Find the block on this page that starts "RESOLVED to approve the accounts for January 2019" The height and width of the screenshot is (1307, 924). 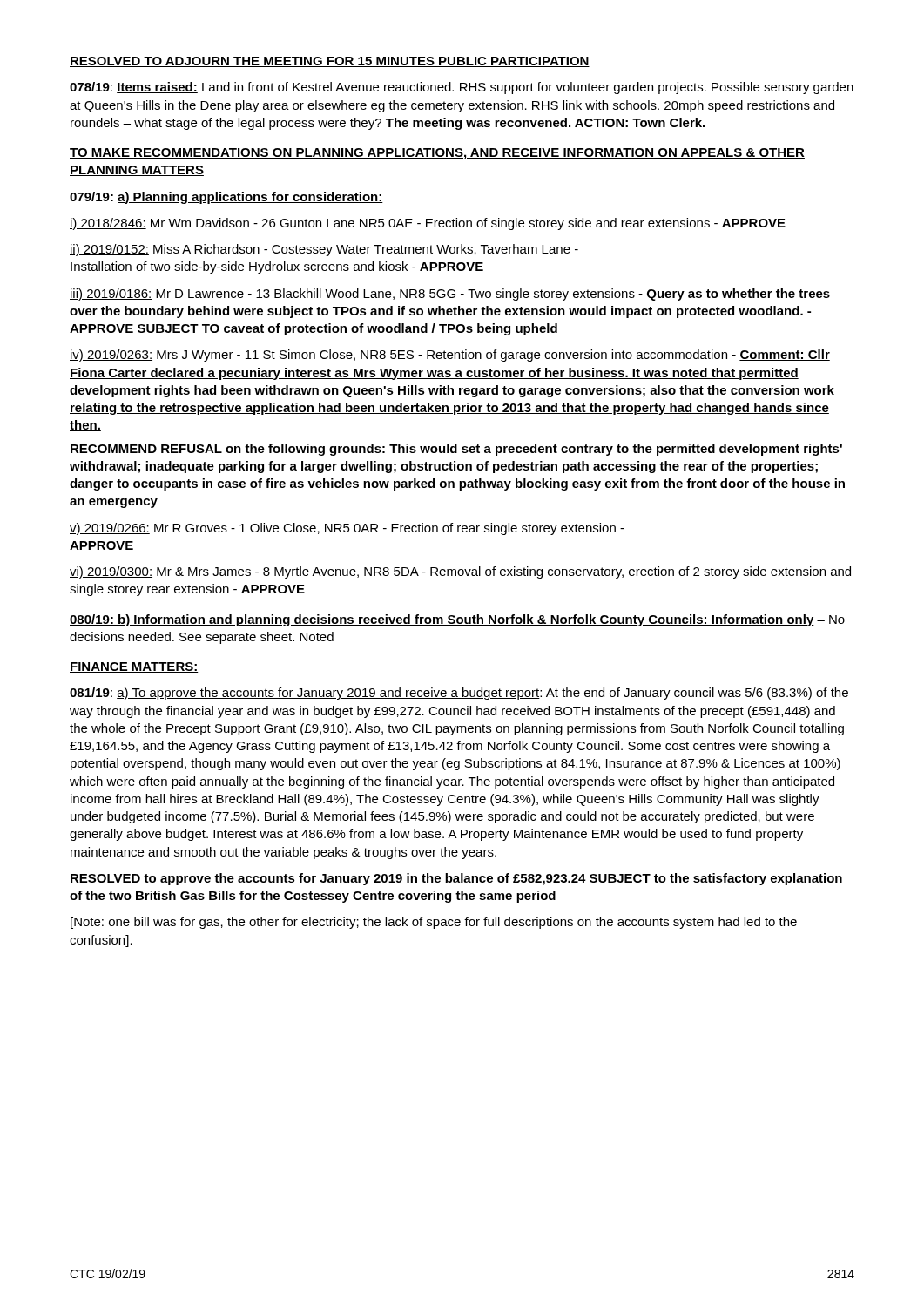point(462,887)
